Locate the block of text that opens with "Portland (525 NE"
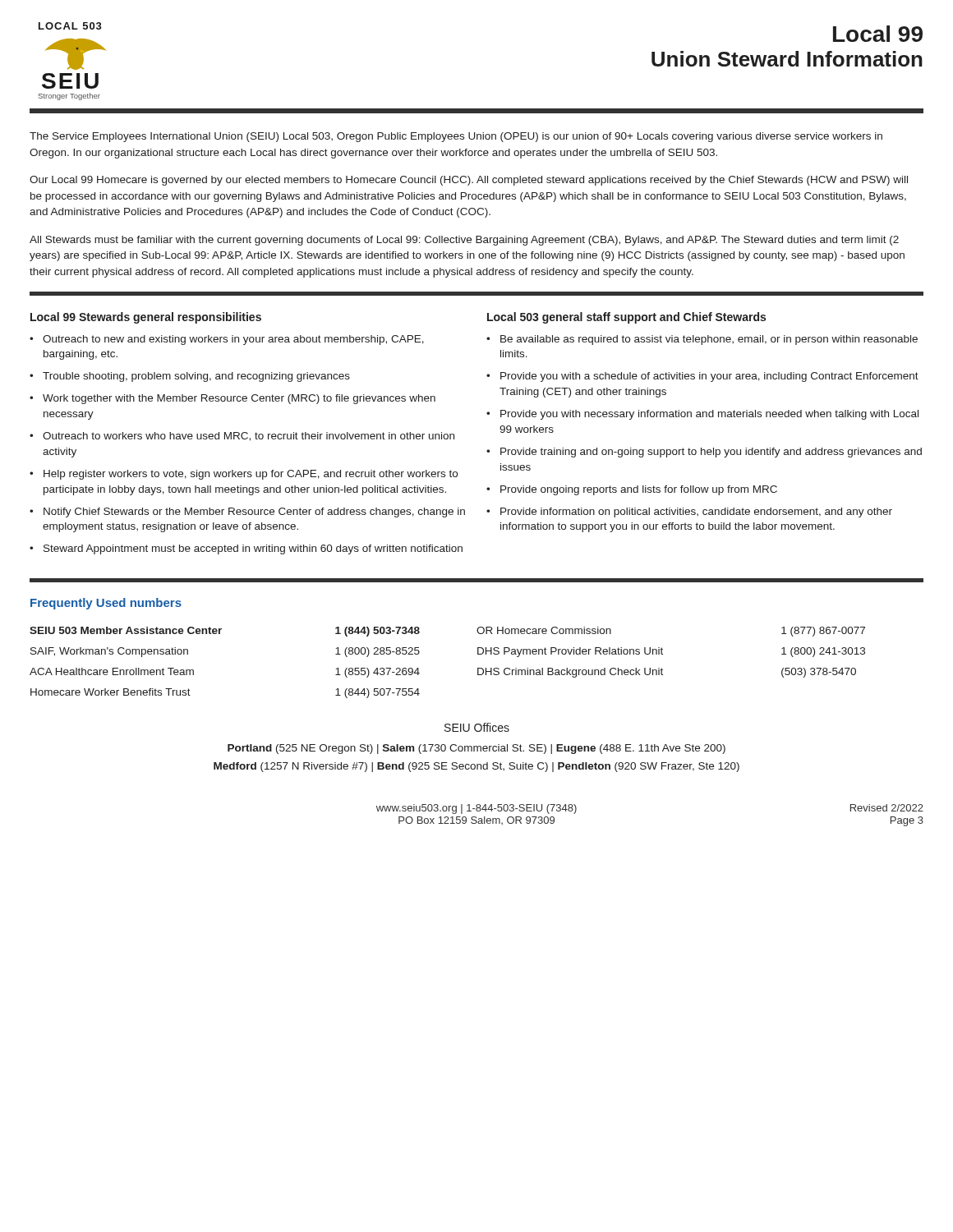 pyautogui.click(x=476, y=757)
